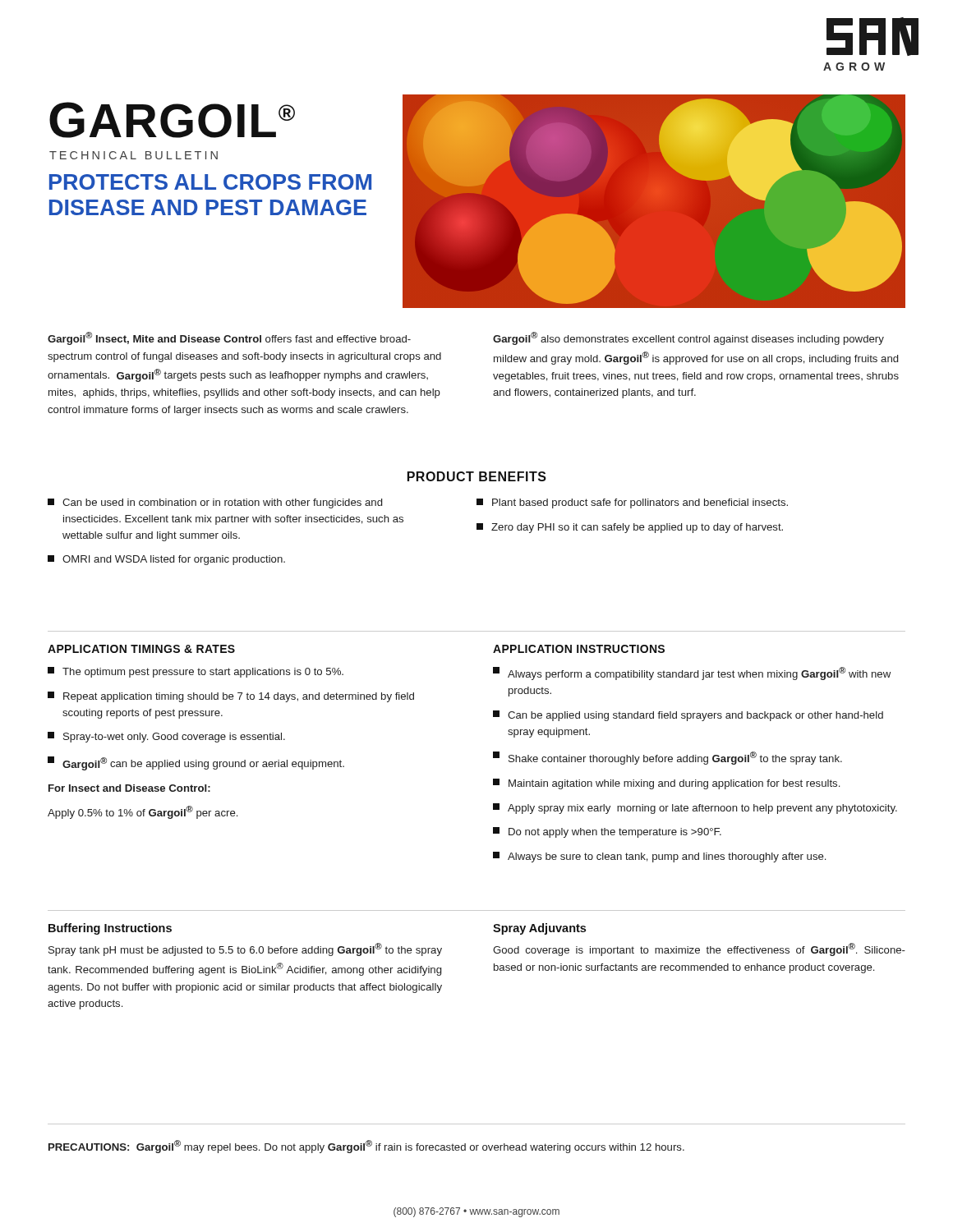The image size is (953, 1232).
Task: Select the text starting "Repeat application timing"
Action: pyautogui.click(x=245, y=704)
